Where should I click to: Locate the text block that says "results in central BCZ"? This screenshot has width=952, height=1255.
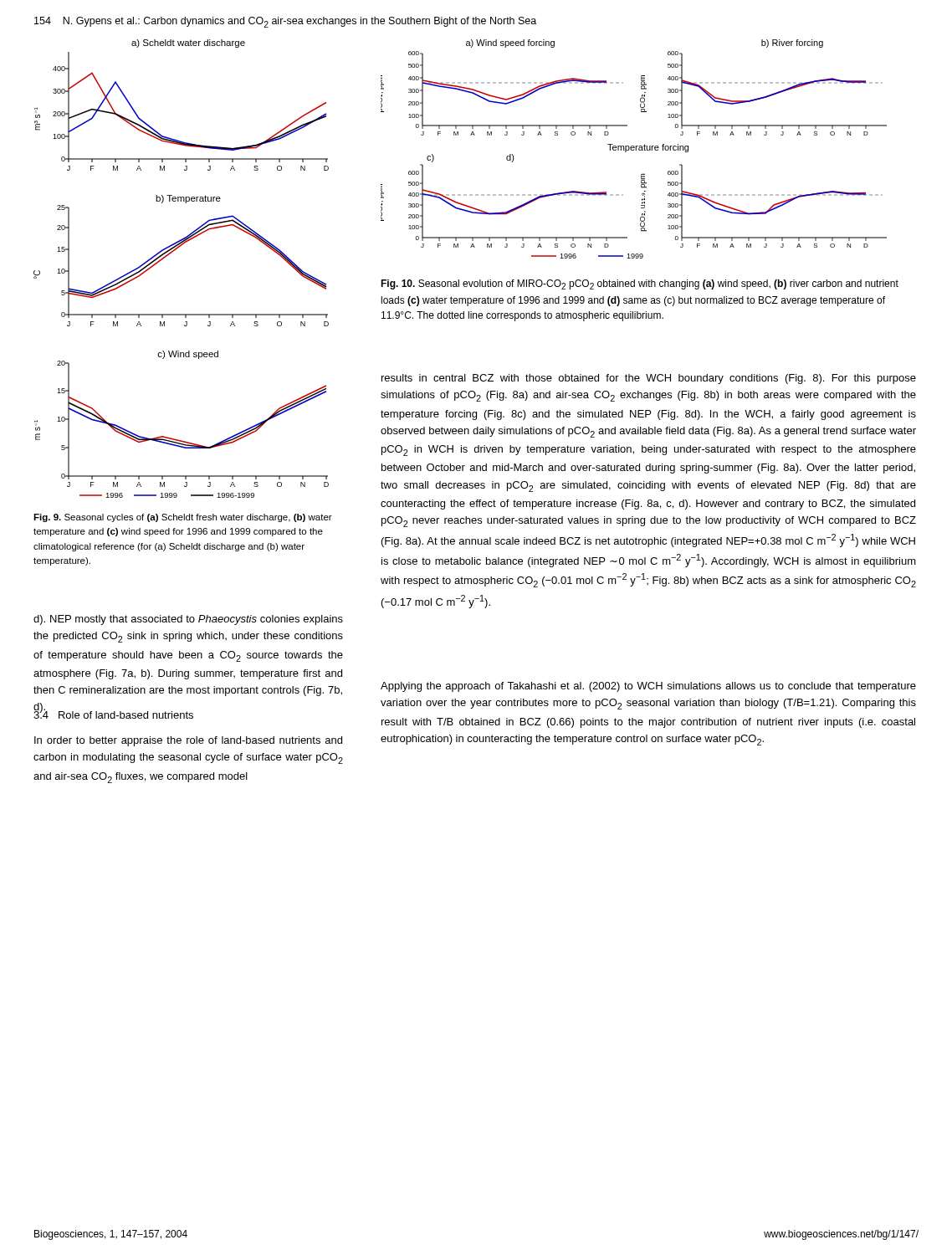(x=648, y=490)
